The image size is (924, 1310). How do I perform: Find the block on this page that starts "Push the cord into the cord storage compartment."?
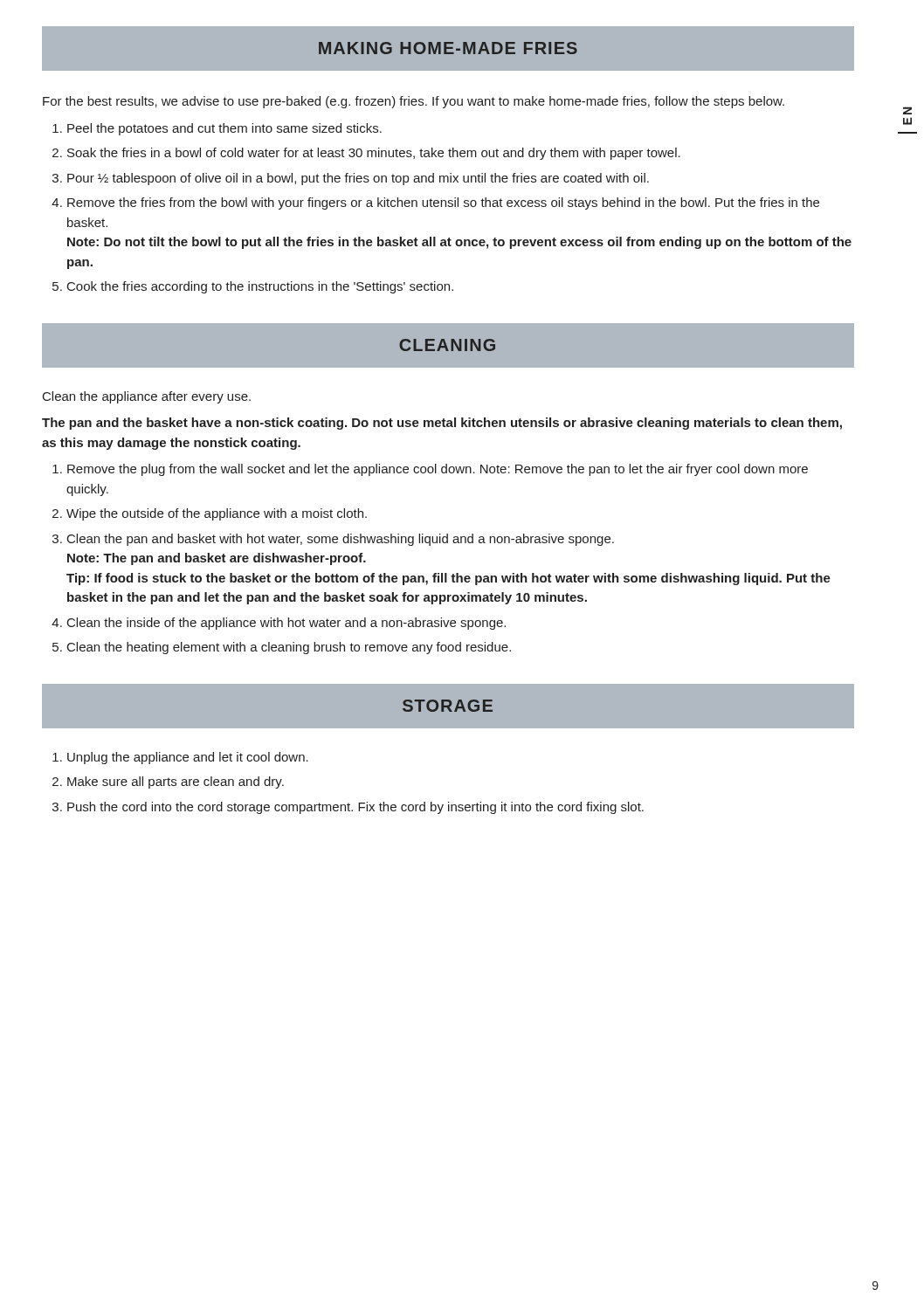[355, 806]
